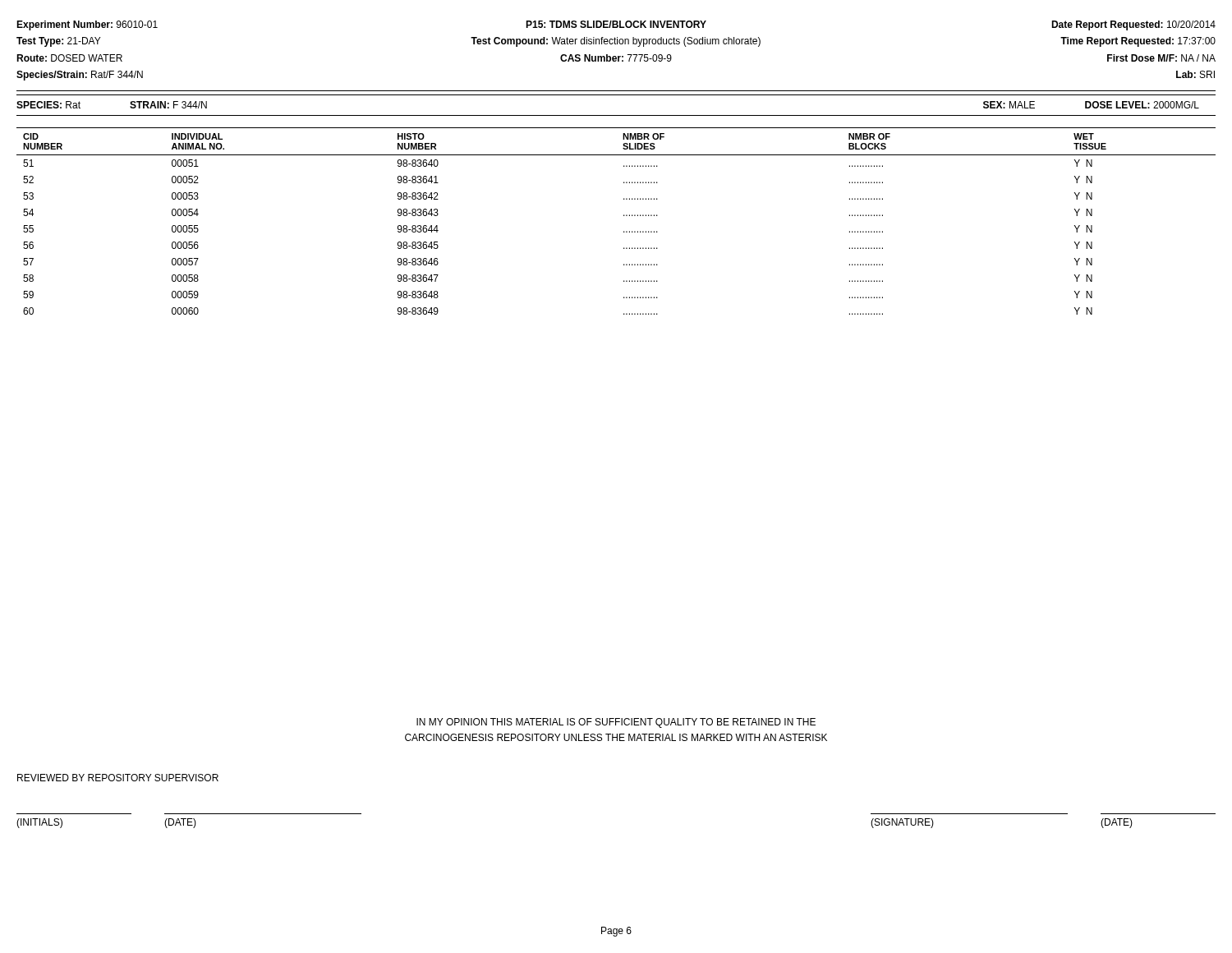Point to the block beginning "REVIEWED BY REPOSITORY"
Viewport: 1232px width, 953px height.
(x=118, y=778)
